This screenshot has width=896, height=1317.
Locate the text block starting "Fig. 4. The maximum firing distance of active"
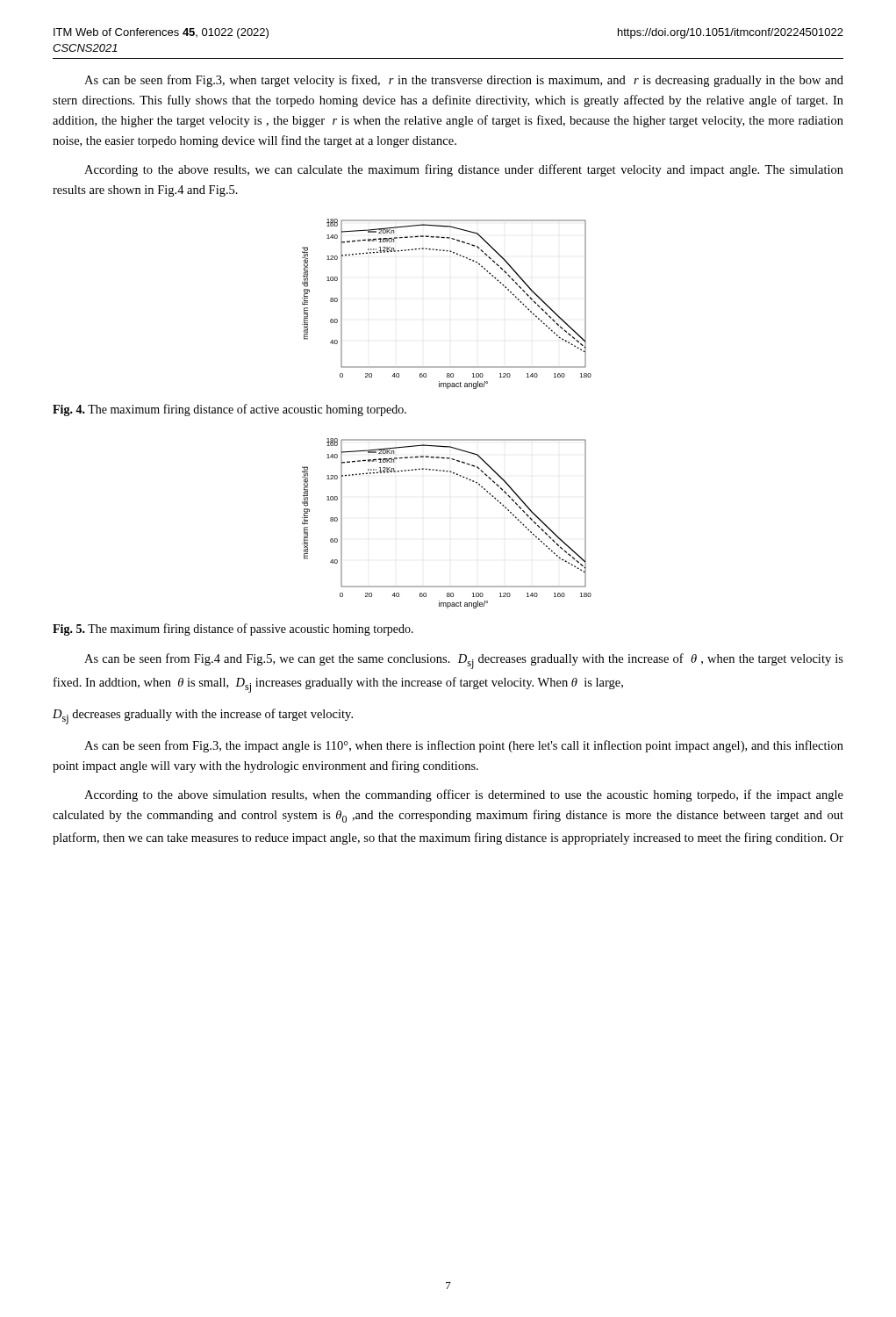(230, 410)
